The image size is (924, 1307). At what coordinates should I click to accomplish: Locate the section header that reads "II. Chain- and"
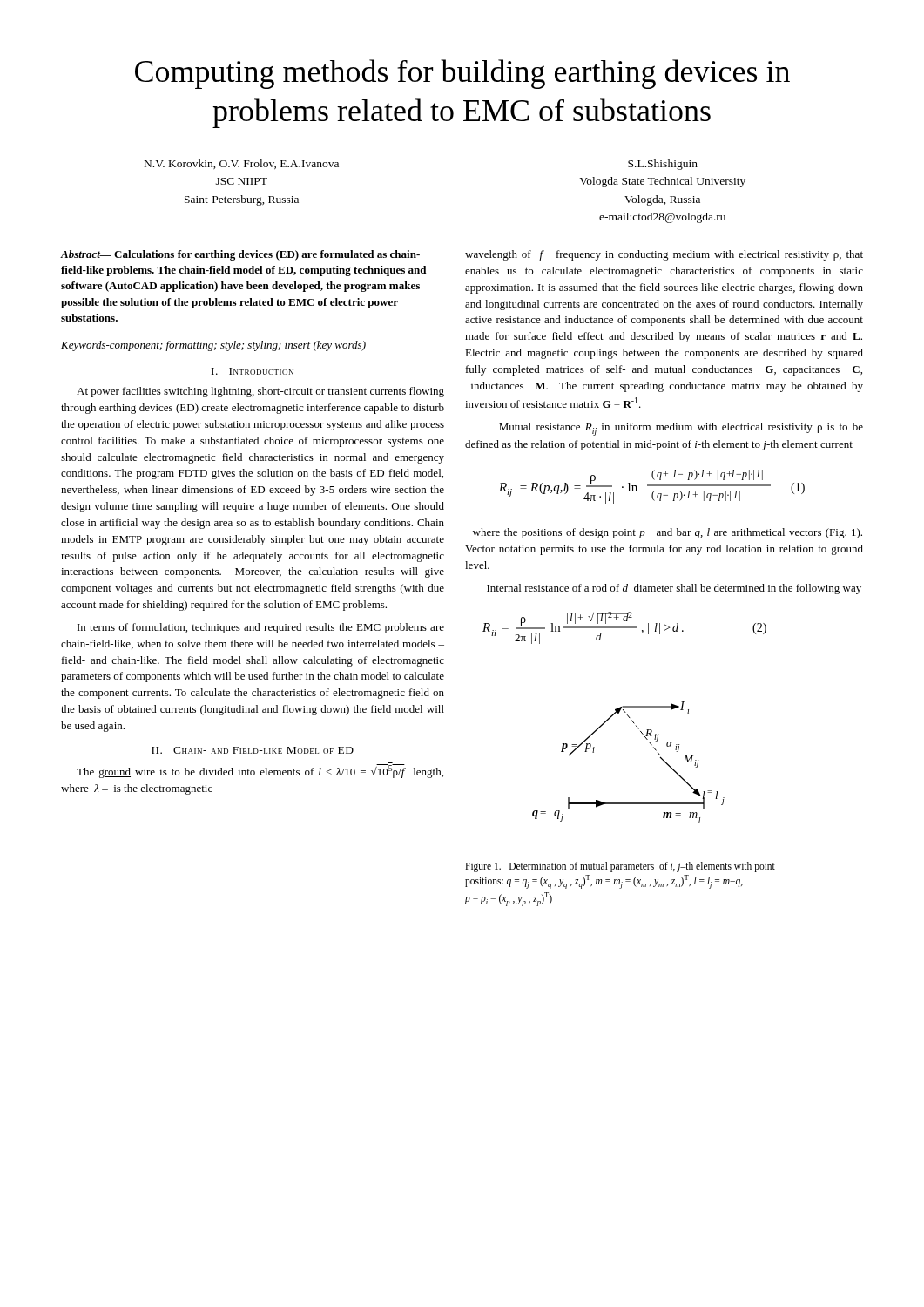(253, 750)
